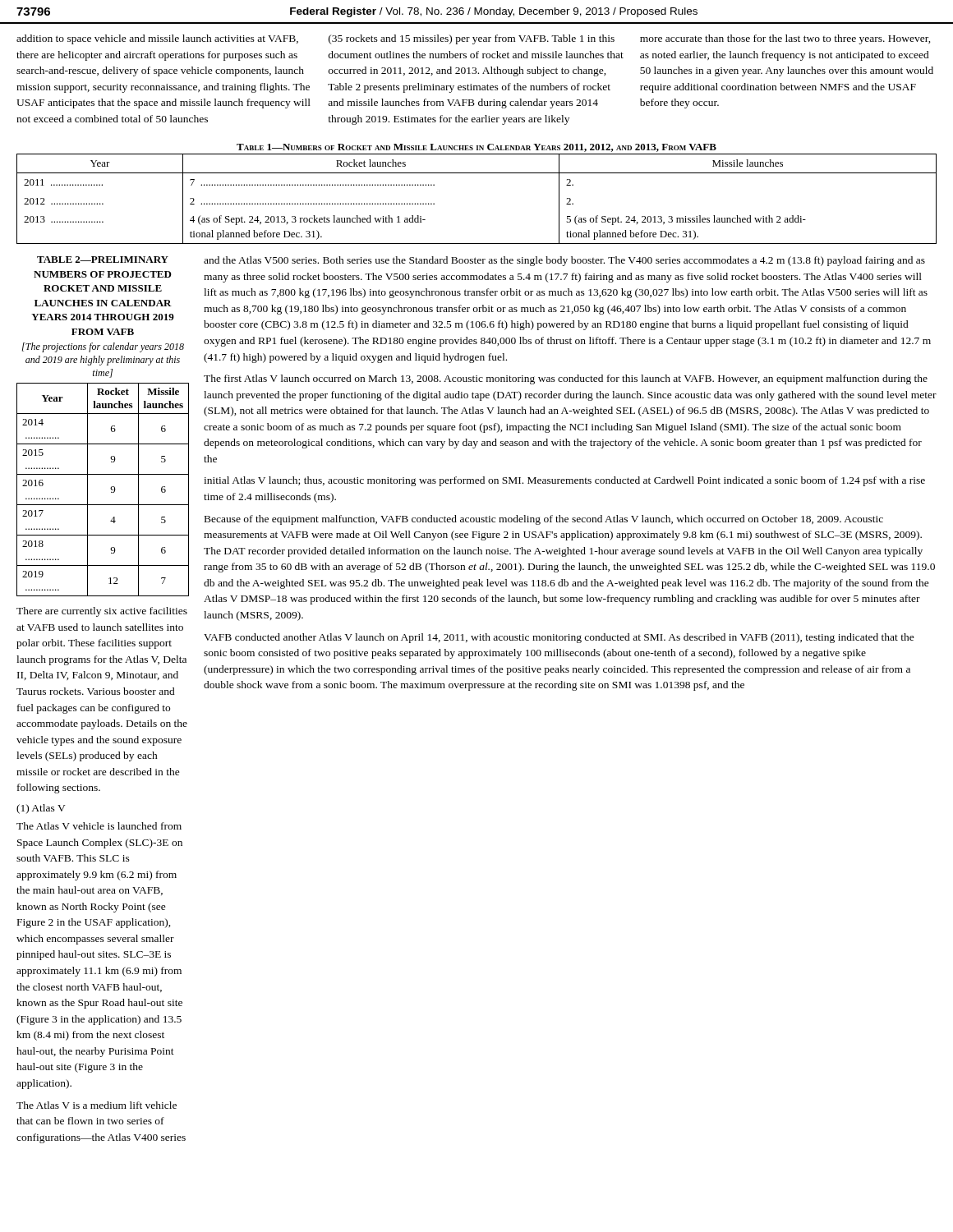This screenshot has height=1232, width=953.
Task: Find the block starting "Table 1—Numbers of Rocket and"
Action: (x=476, y=147)
